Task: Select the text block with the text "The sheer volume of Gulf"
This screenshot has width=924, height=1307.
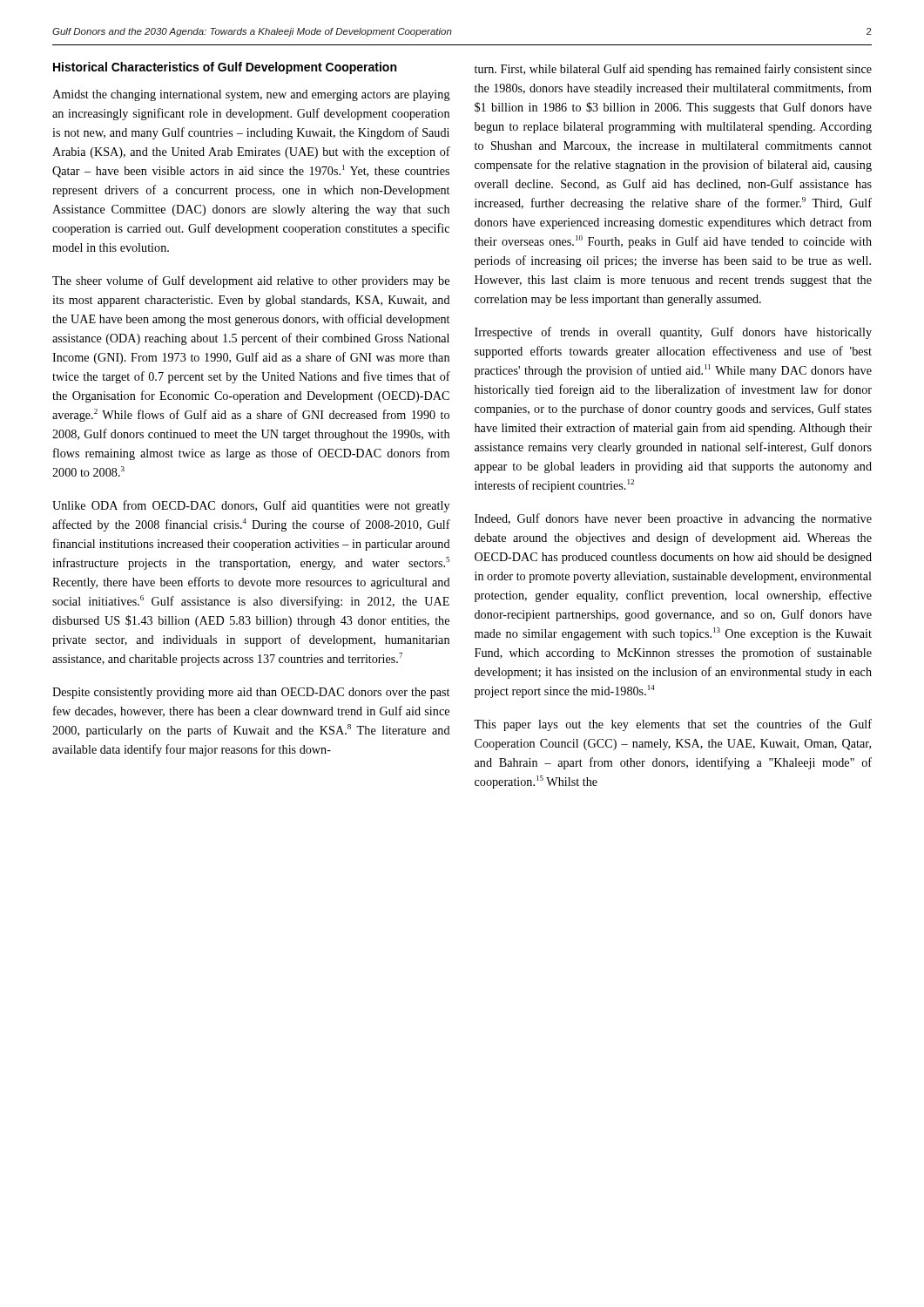Action: 251,376
